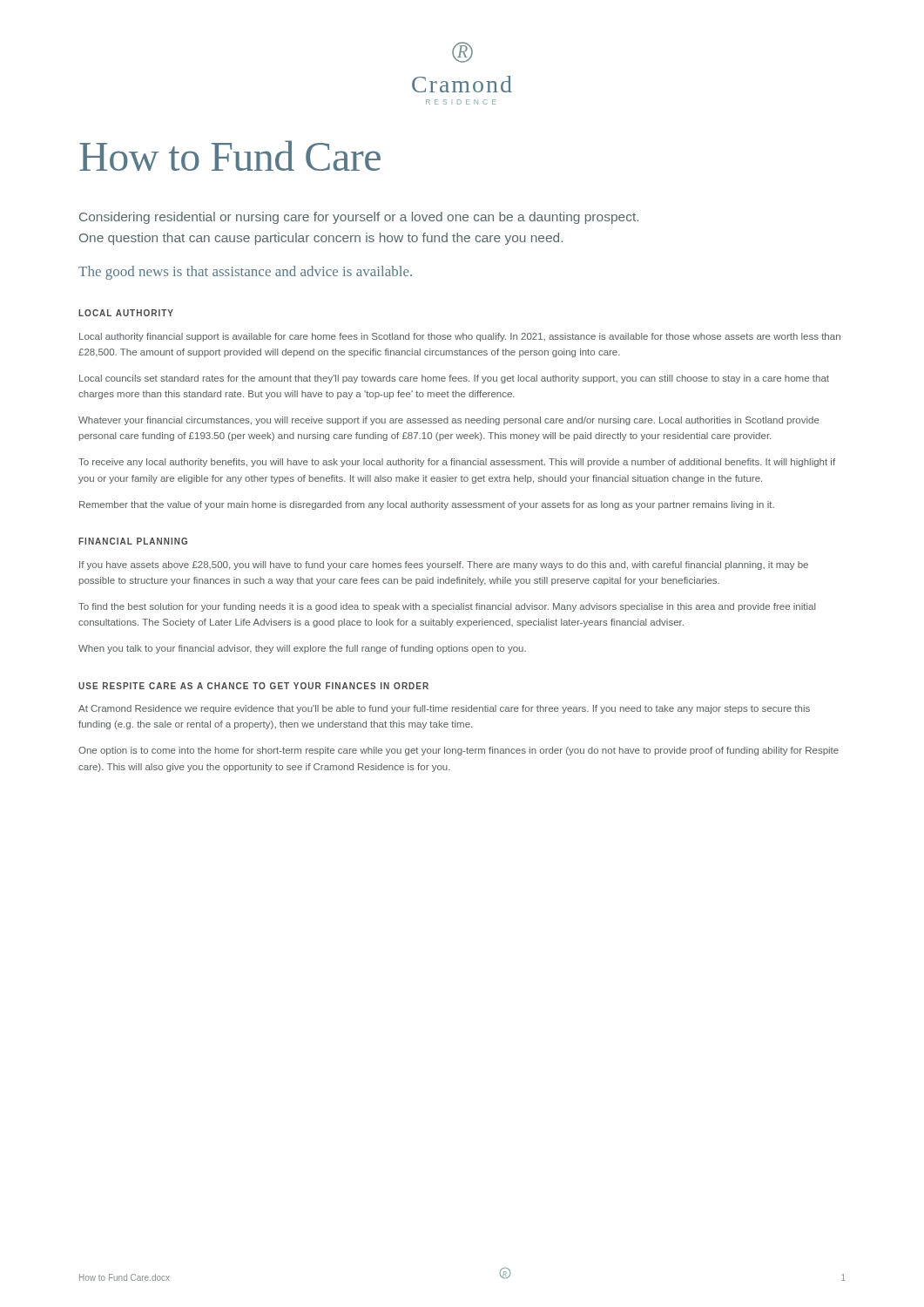The height and width of the screenshot is (1307, 924).
Task: Find the region starting "Local councils set standard rates for the amount"
Action: [462, 386]
